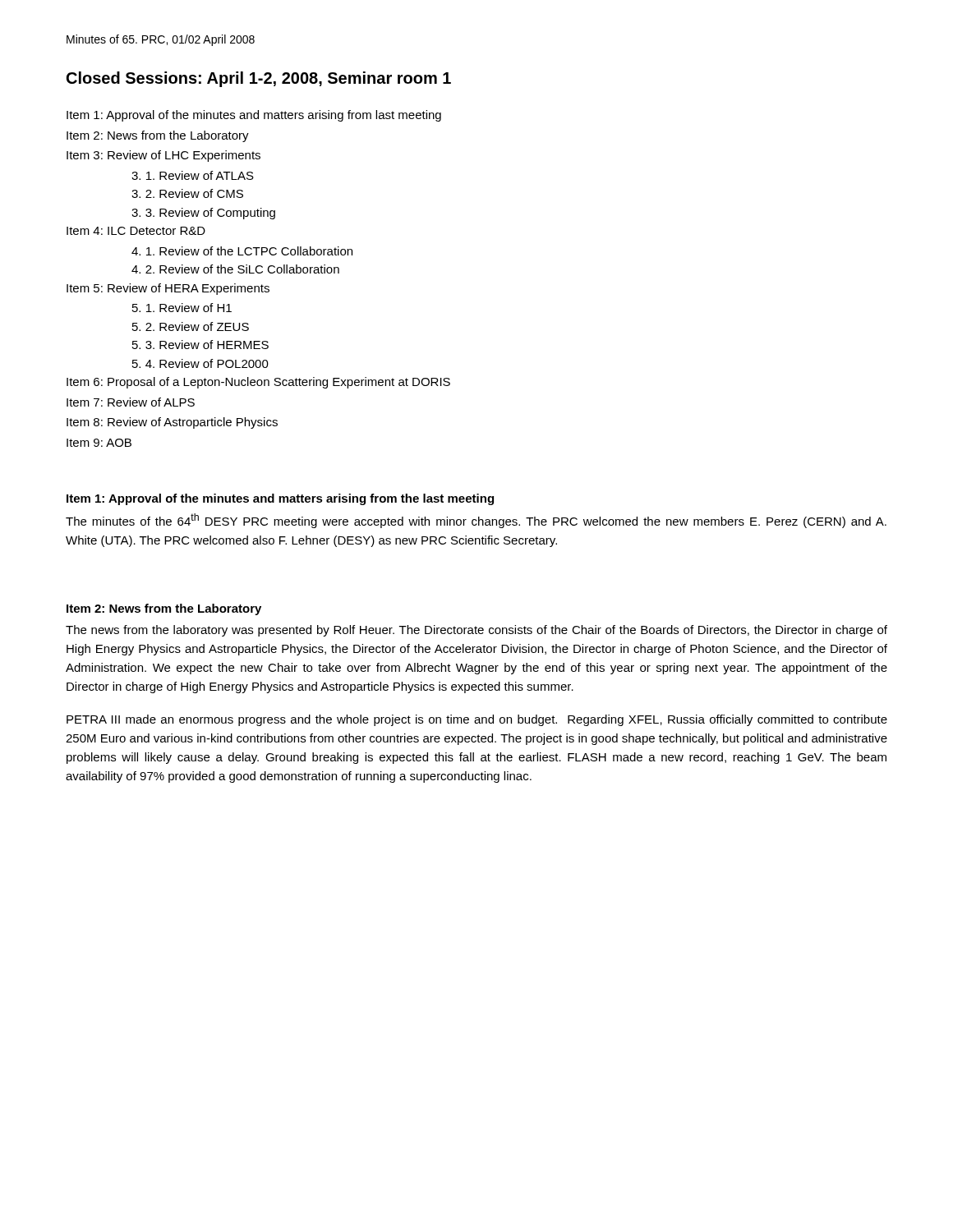Image resolution: width=953 pixels, height=1232 pixels.
Task: Where is the section header that starts "Item 2: News from"?
Action: [x=164, y=608]
